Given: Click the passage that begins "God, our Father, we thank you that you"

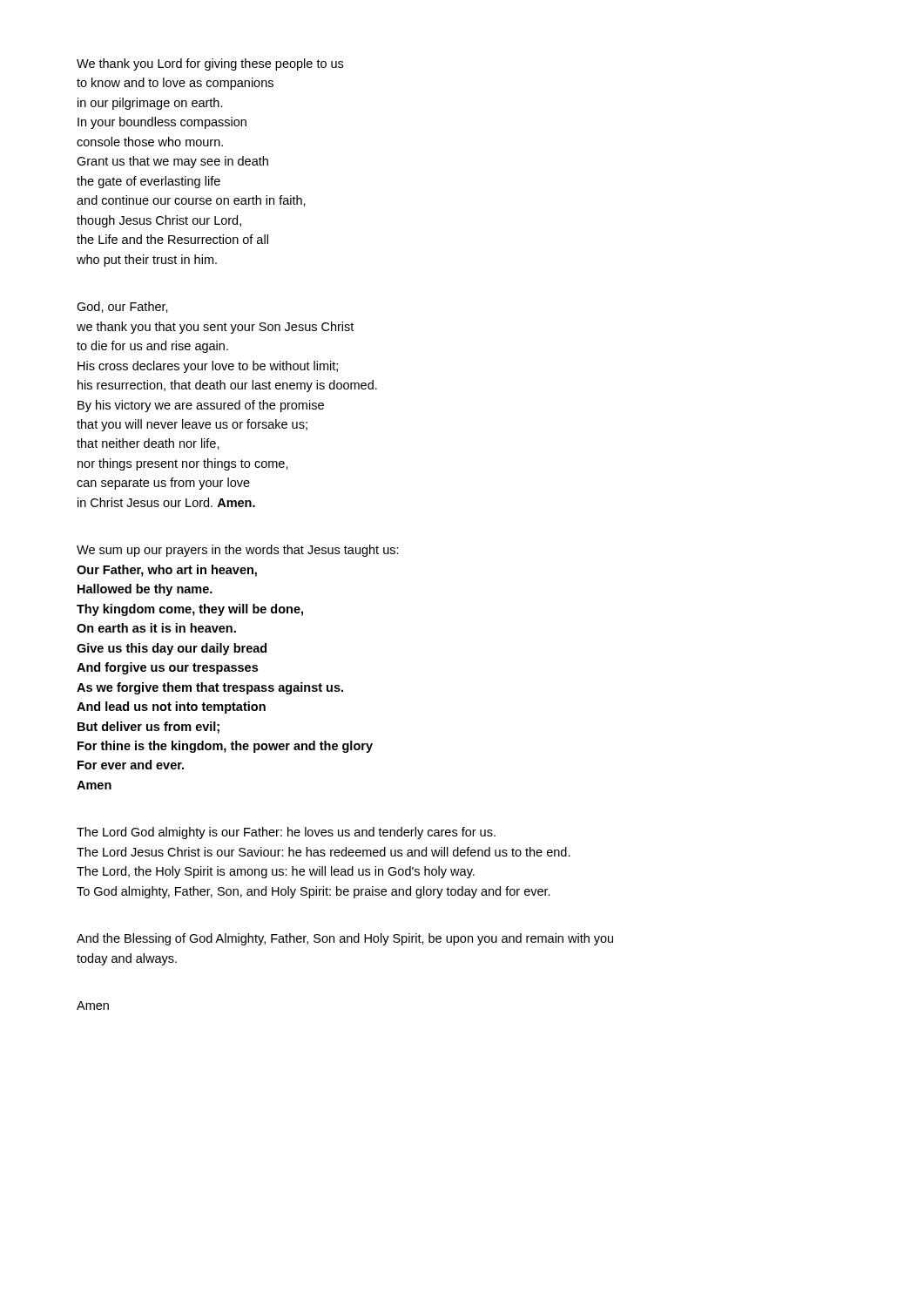Looking at the screenshot, I should pyautogui.click(x=122, y=307).
